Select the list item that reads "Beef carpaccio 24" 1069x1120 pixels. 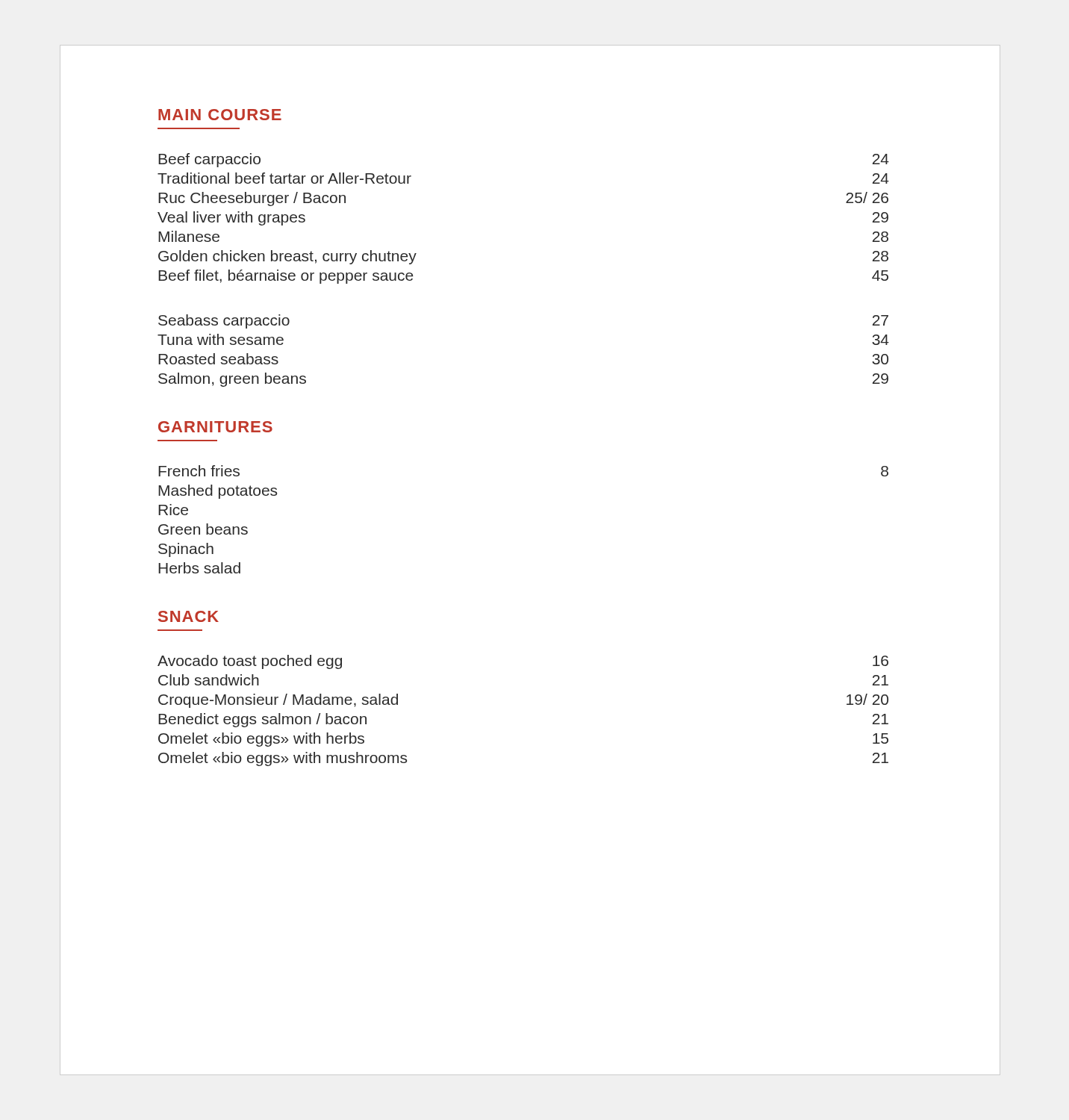(x=206, y=160)
